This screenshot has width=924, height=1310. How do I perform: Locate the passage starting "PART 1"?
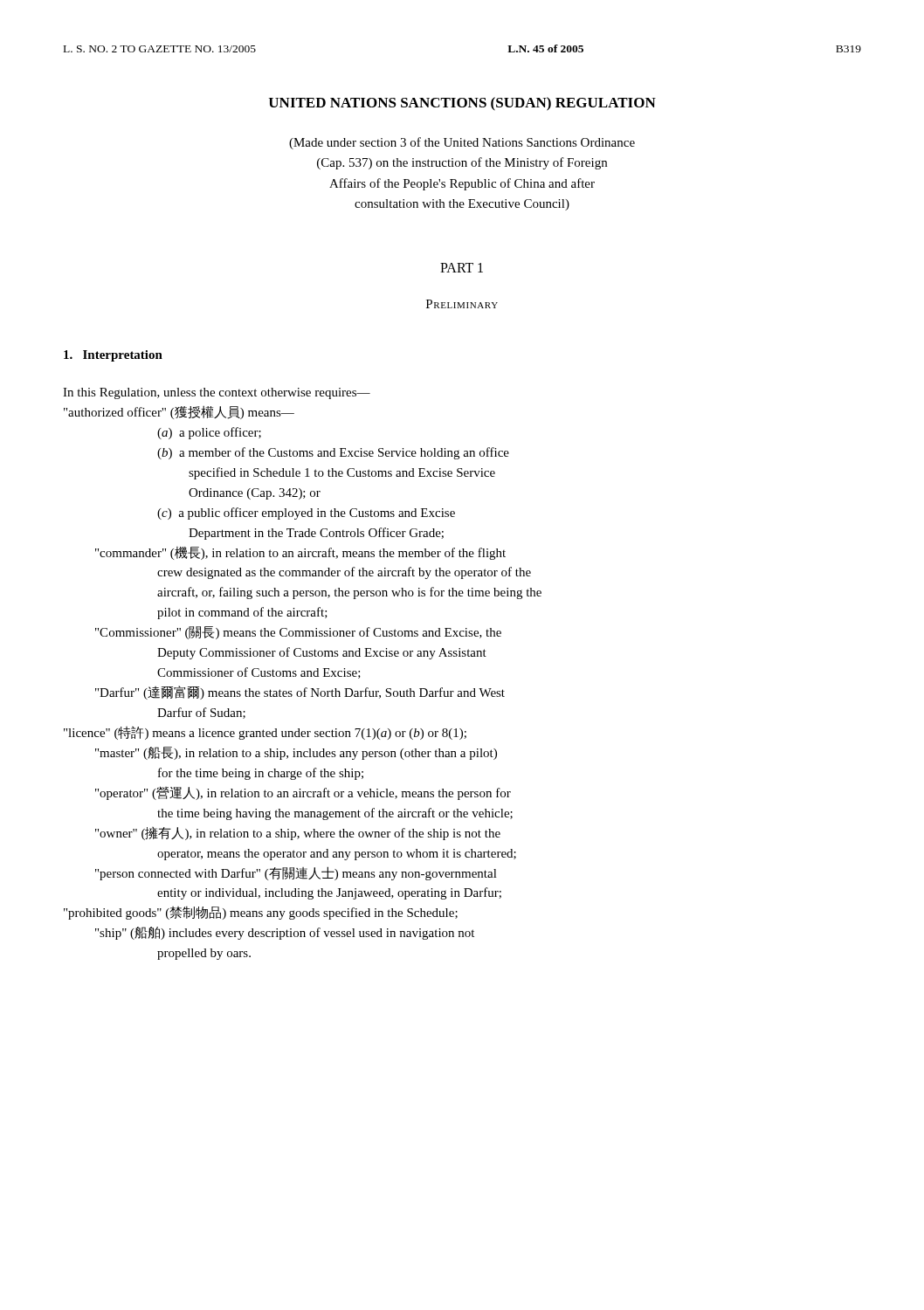(x=462, y=268)
